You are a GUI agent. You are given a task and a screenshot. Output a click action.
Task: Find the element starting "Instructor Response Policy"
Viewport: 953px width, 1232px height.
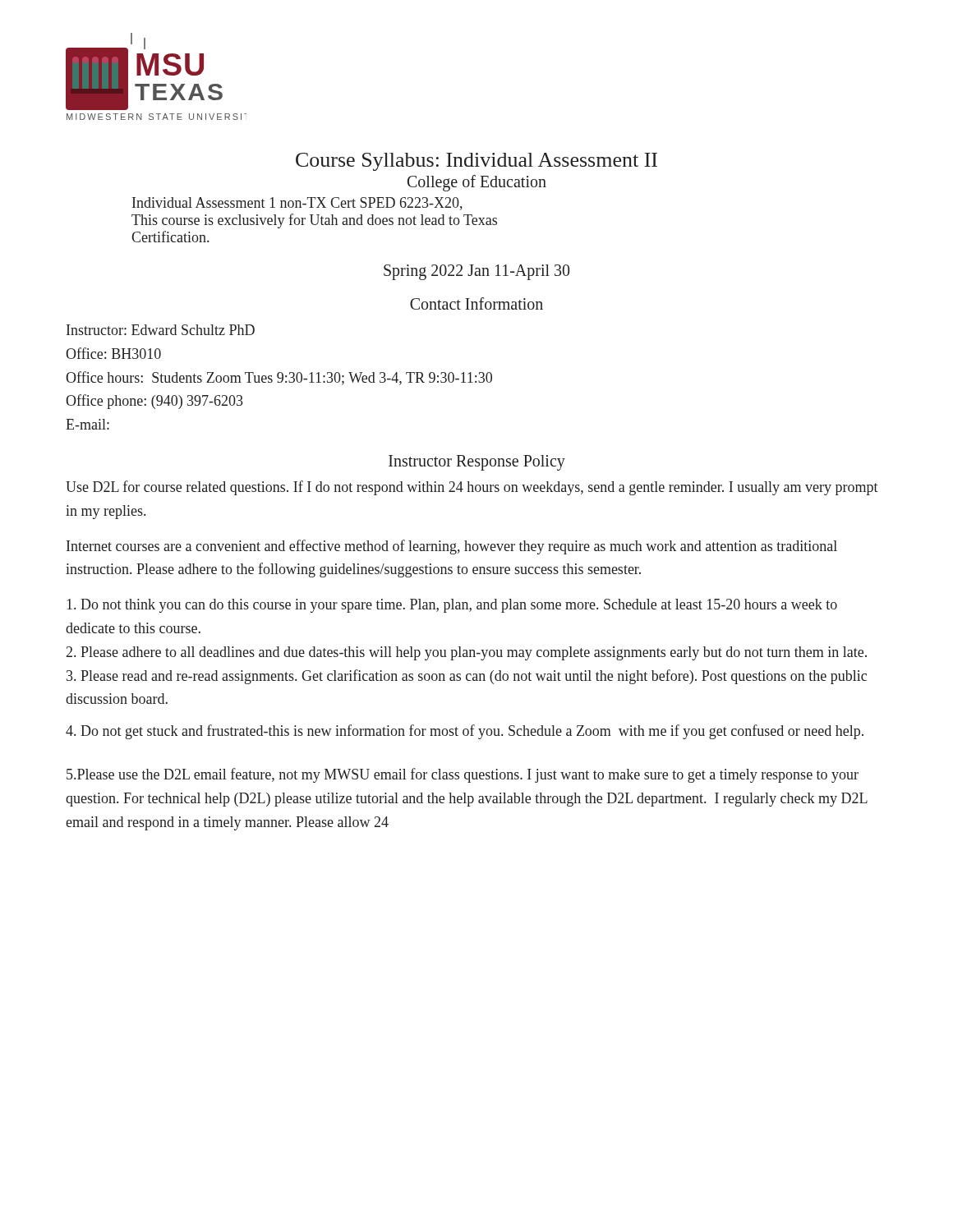(476, 461)
